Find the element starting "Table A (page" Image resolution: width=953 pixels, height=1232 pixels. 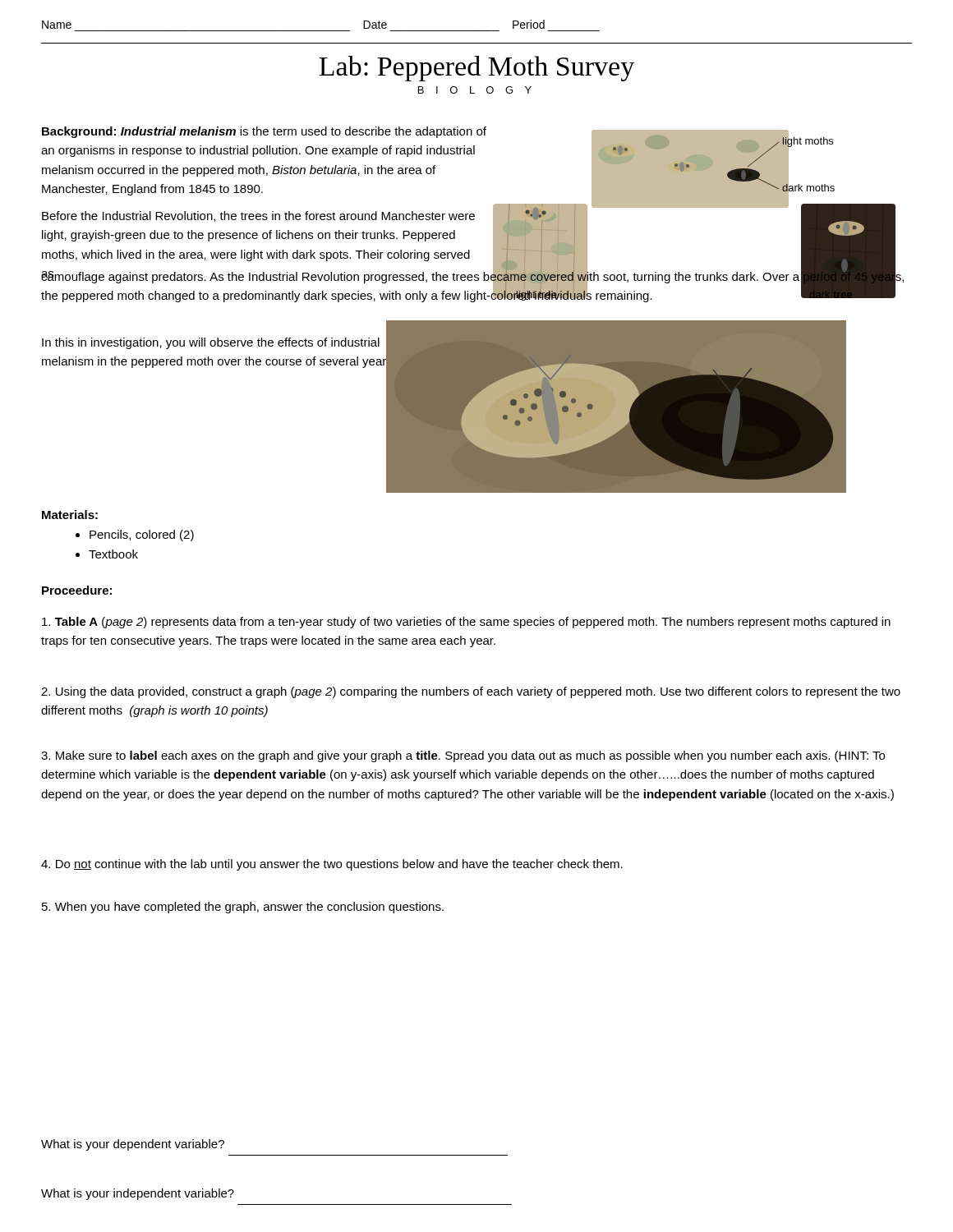[x=466, y=631]
